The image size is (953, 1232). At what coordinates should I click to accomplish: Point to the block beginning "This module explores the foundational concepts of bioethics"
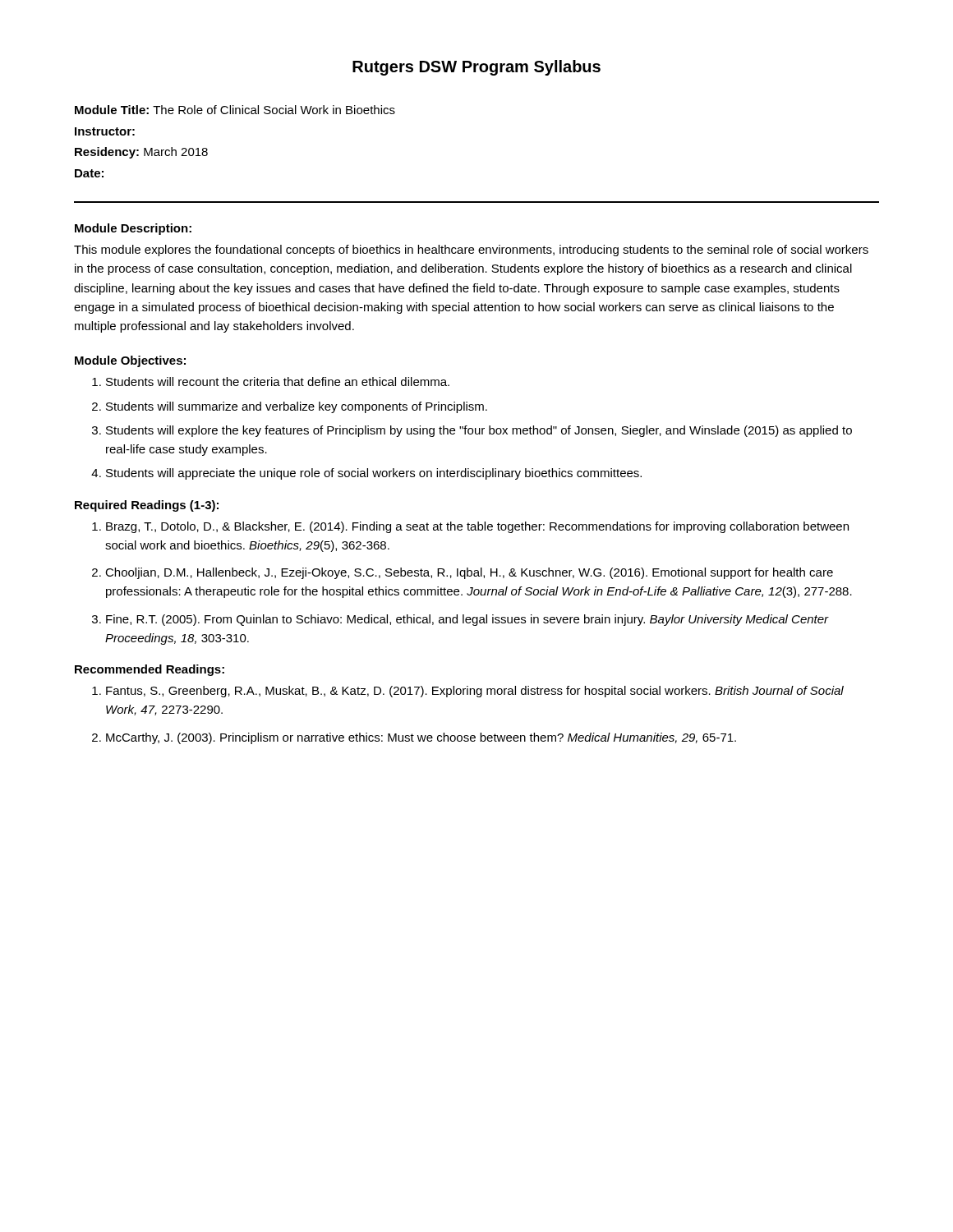pyautogui.click(x=471, y=287)
